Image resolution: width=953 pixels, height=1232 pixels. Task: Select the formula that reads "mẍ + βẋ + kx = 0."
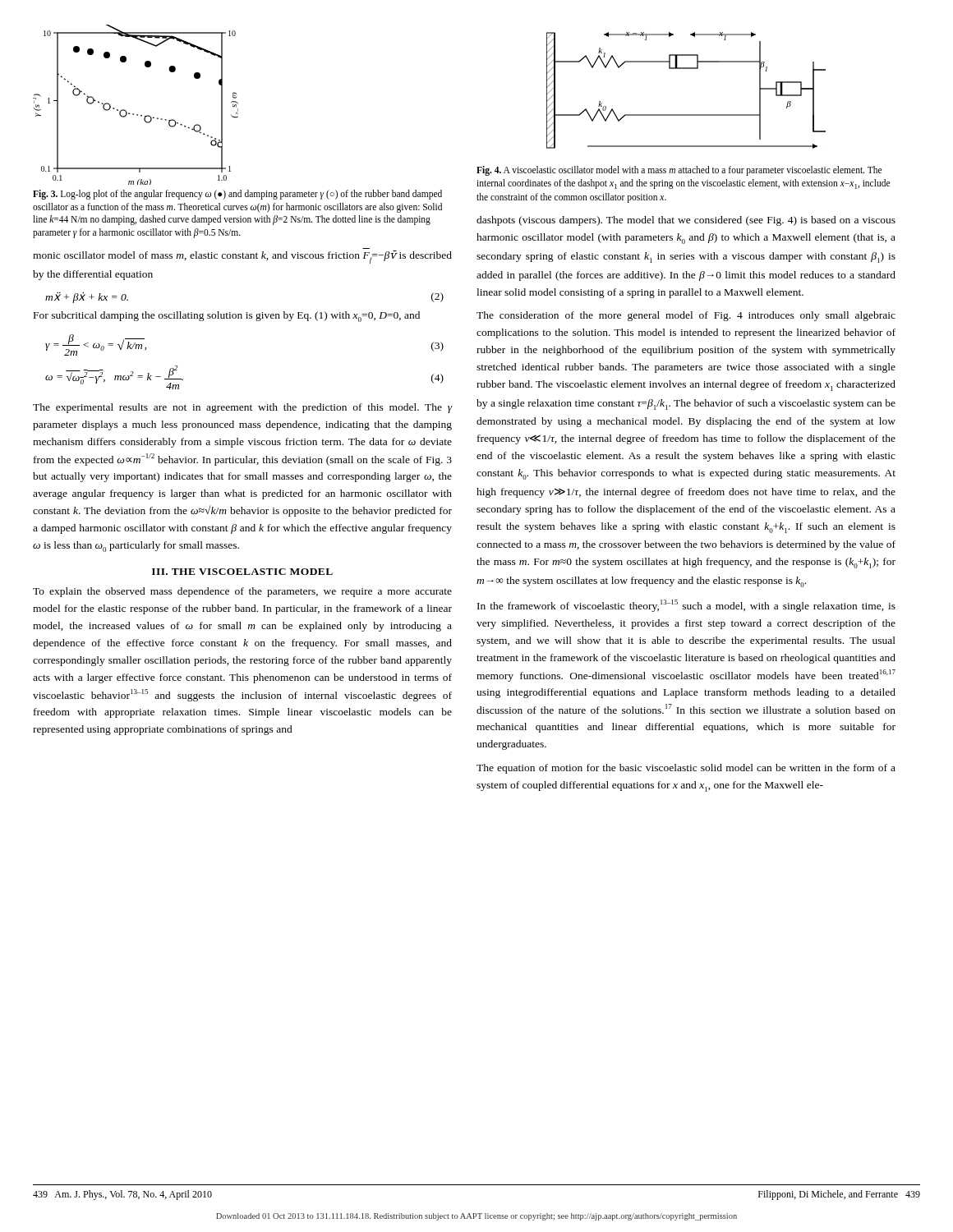(x=92, y=297)
